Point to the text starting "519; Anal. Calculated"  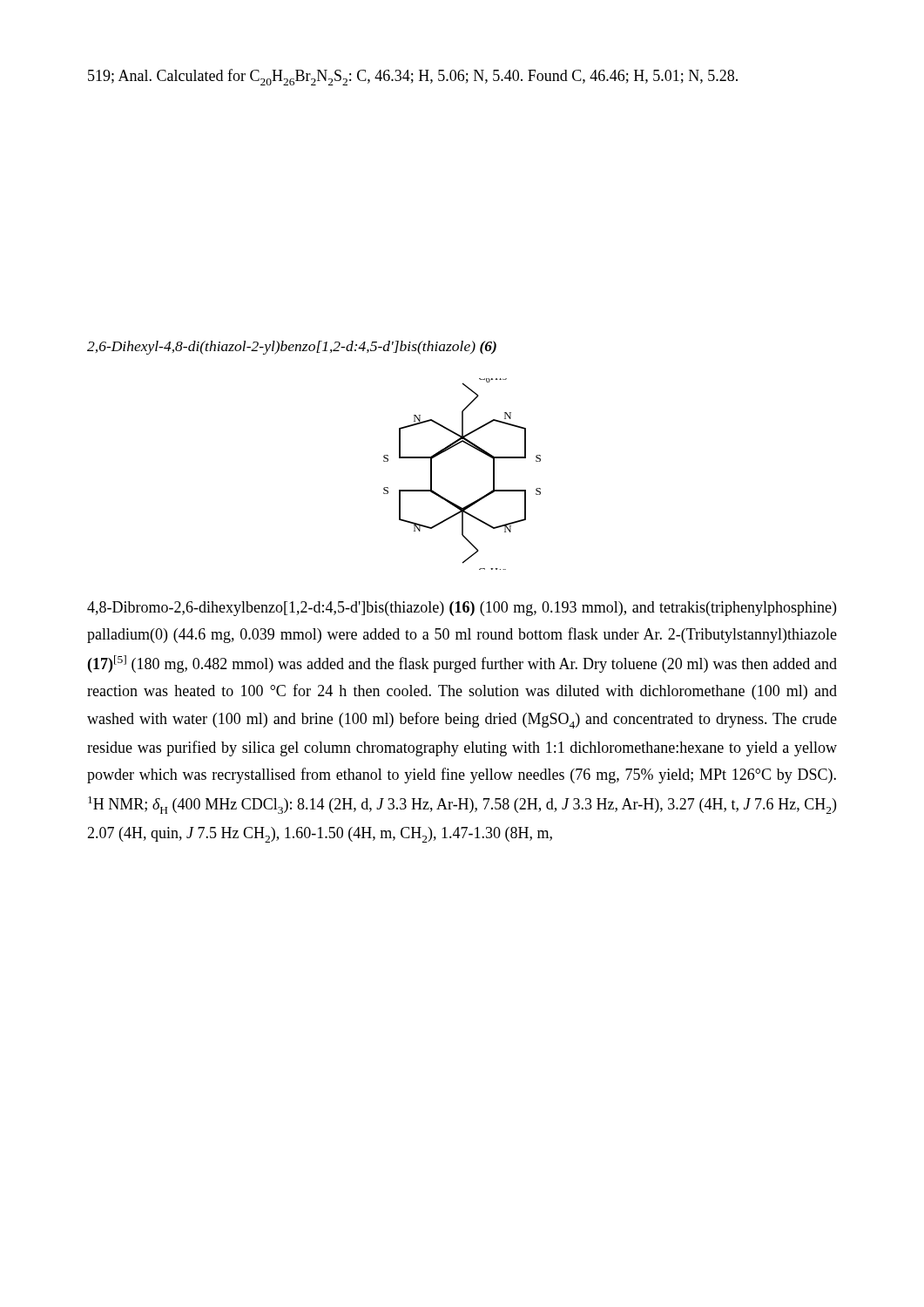point(413,77)
